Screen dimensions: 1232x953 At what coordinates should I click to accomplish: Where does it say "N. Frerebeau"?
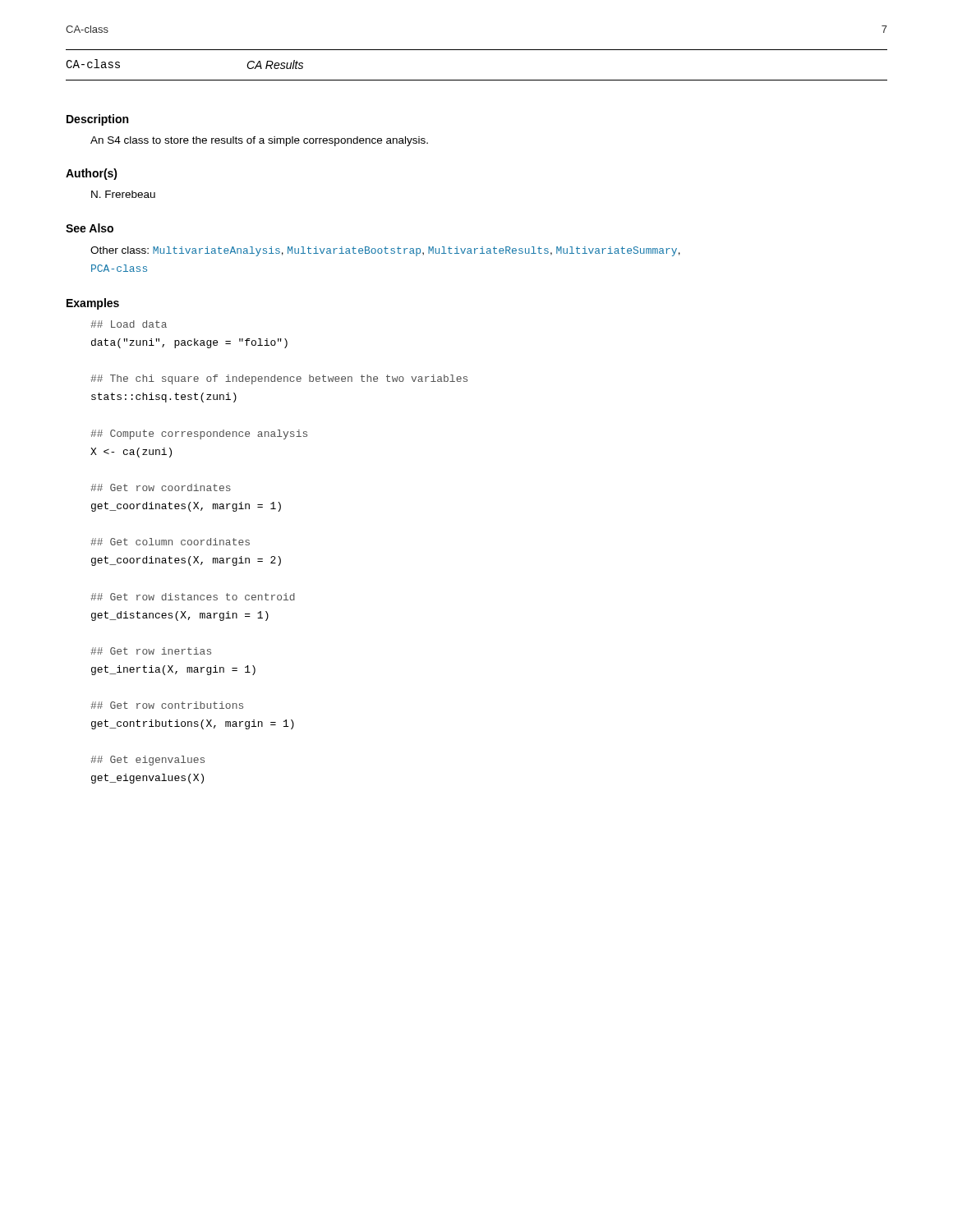(123, 194)
